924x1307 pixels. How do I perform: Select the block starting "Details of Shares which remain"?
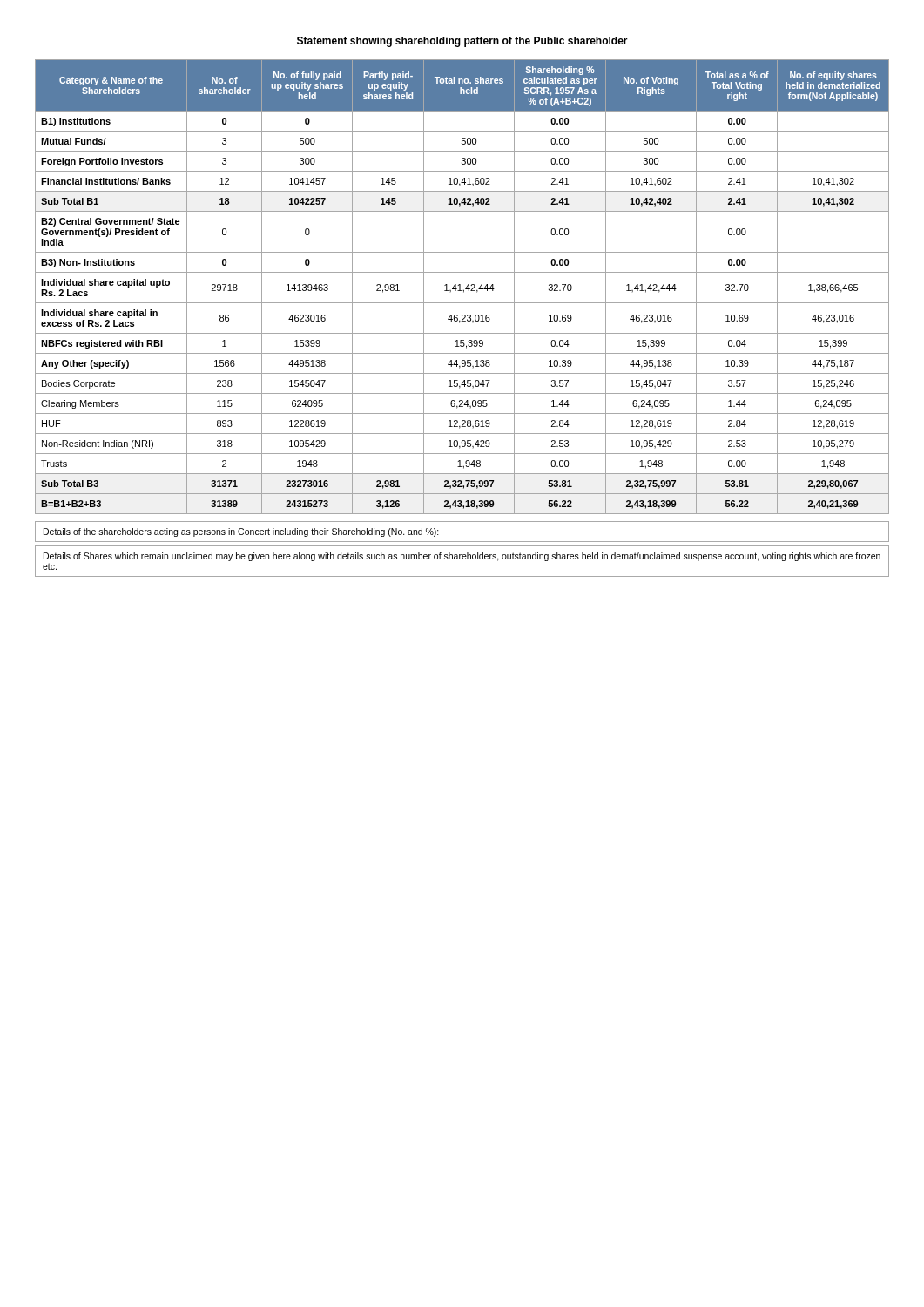[462, 561]
